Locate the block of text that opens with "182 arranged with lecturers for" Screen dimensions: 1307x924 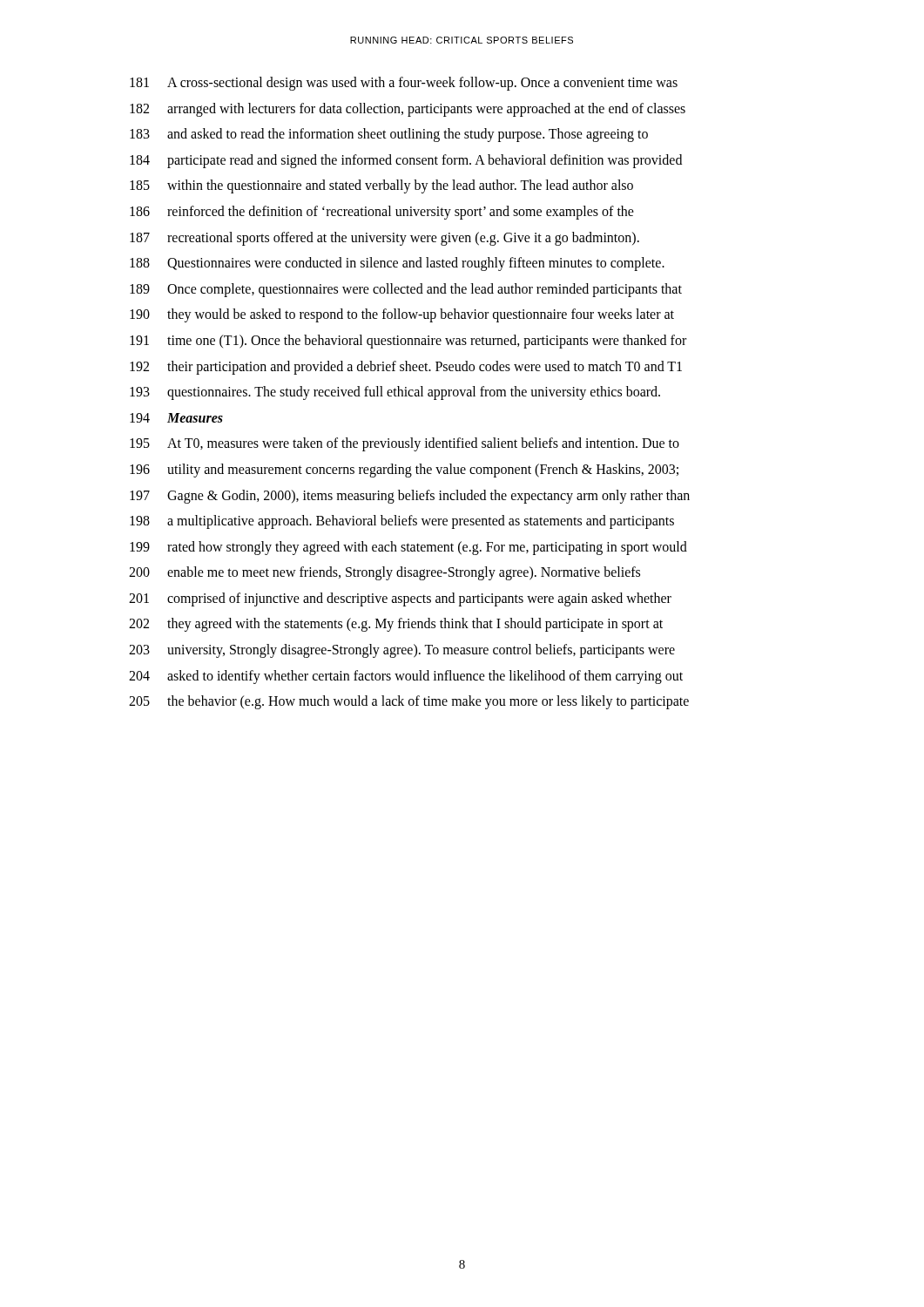pyautogui.click(x=475, y=108)
